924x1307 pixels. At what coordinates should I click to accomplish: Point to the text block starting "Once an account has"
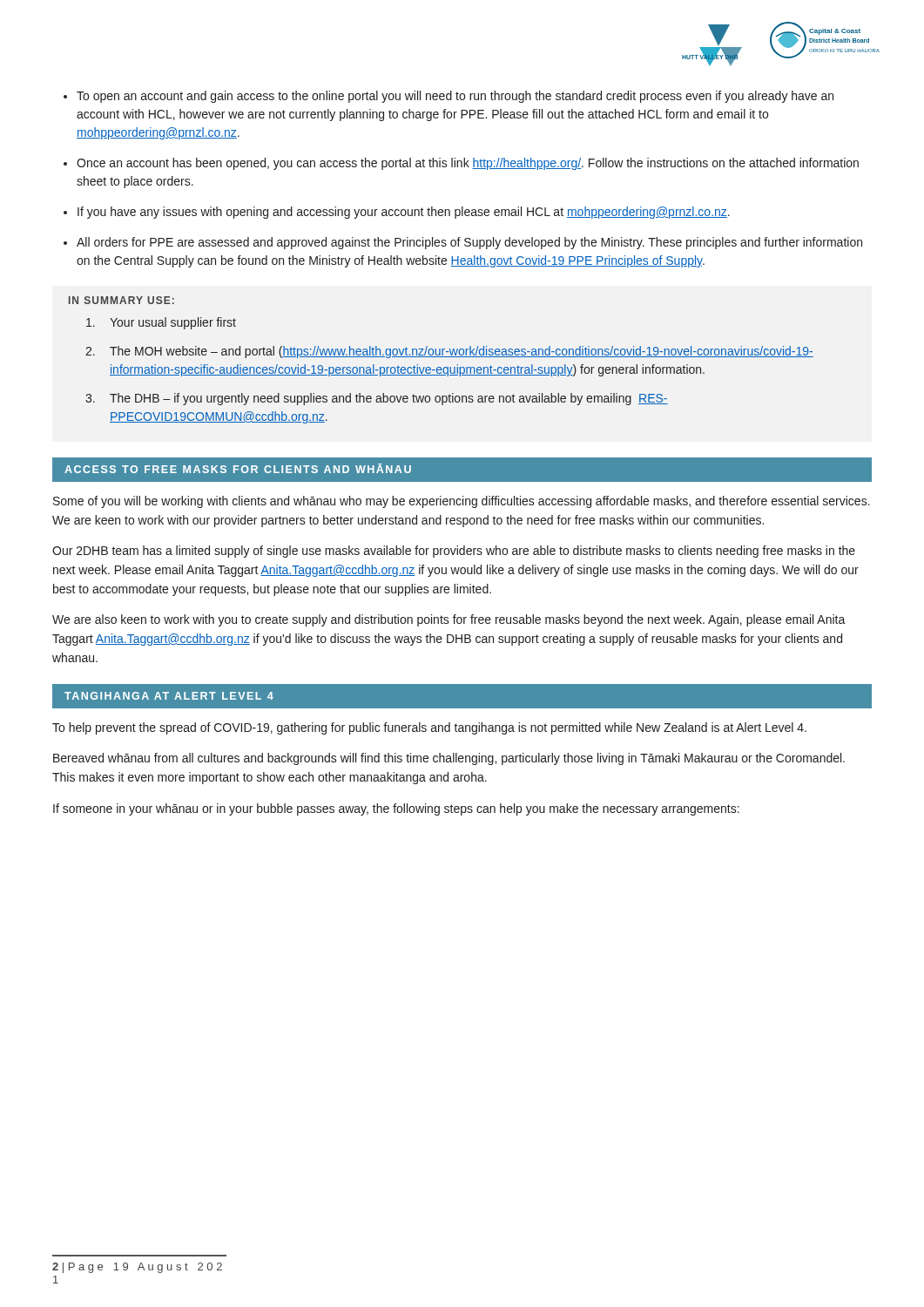[x=468, y=172]
